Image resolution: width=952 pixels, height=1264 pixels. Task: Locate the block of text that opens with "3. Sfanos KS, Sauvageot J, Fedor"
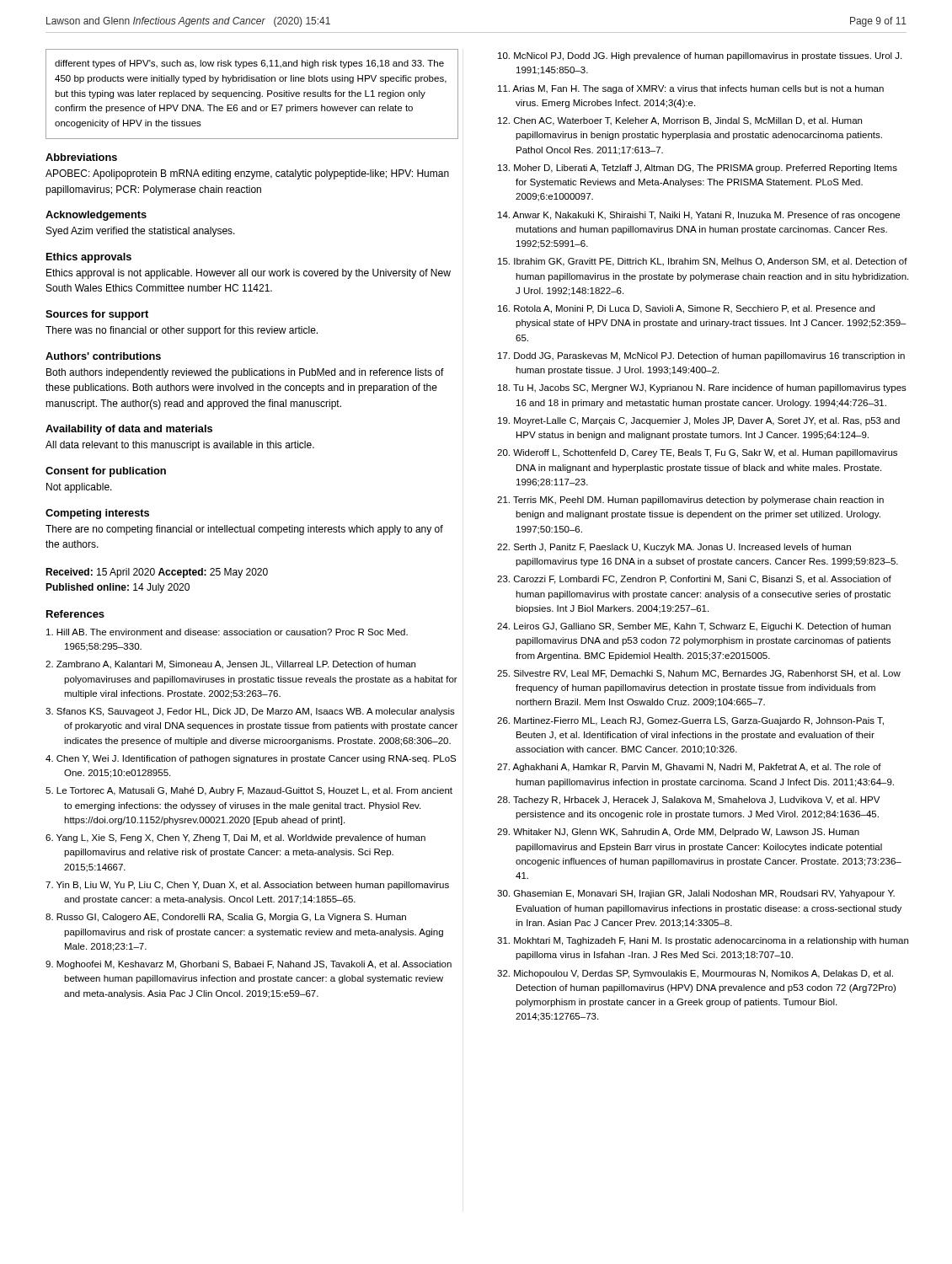(x=252, y=726)
